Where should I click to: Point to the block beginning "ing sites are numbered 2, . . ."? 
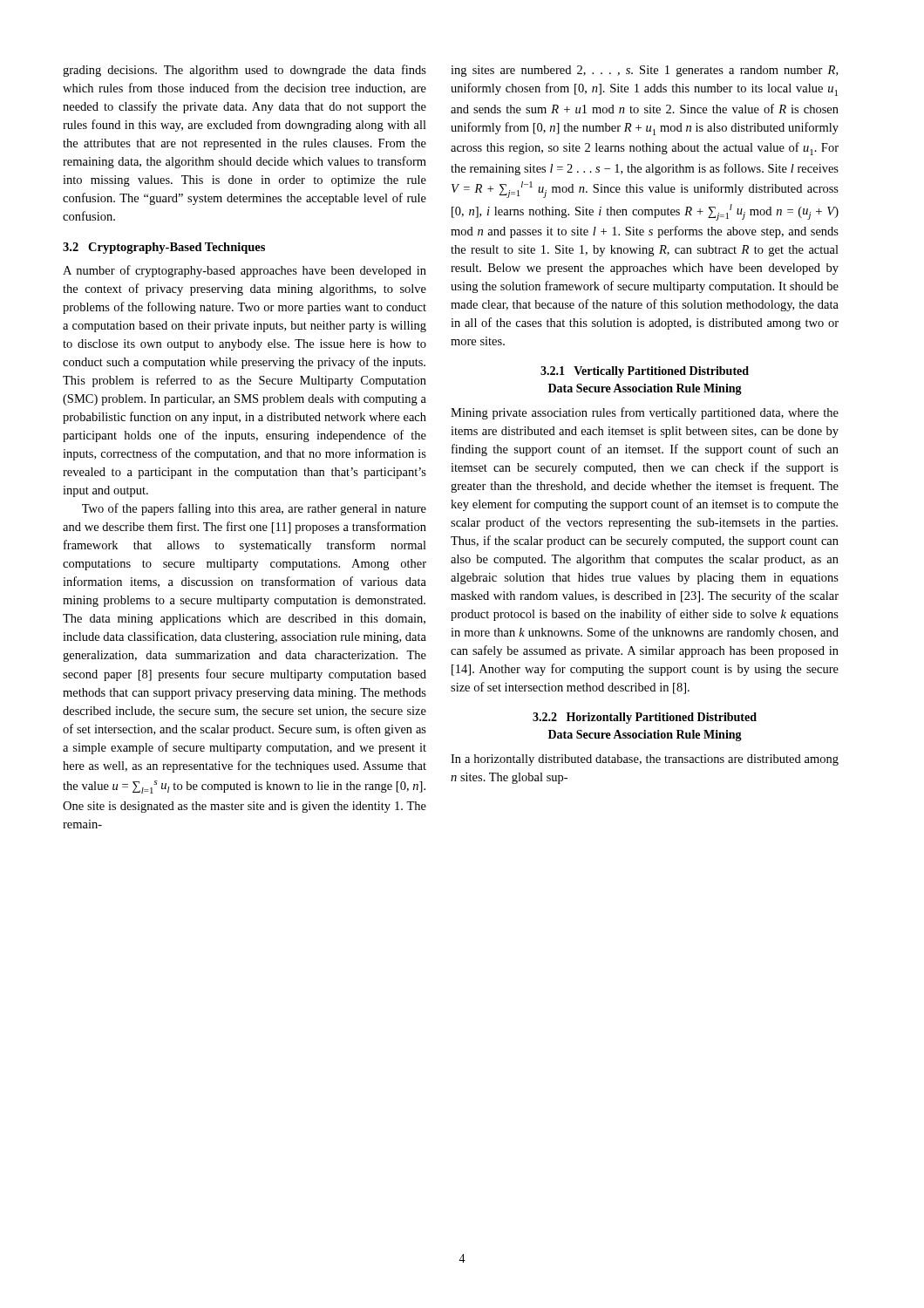coord(645,206)
